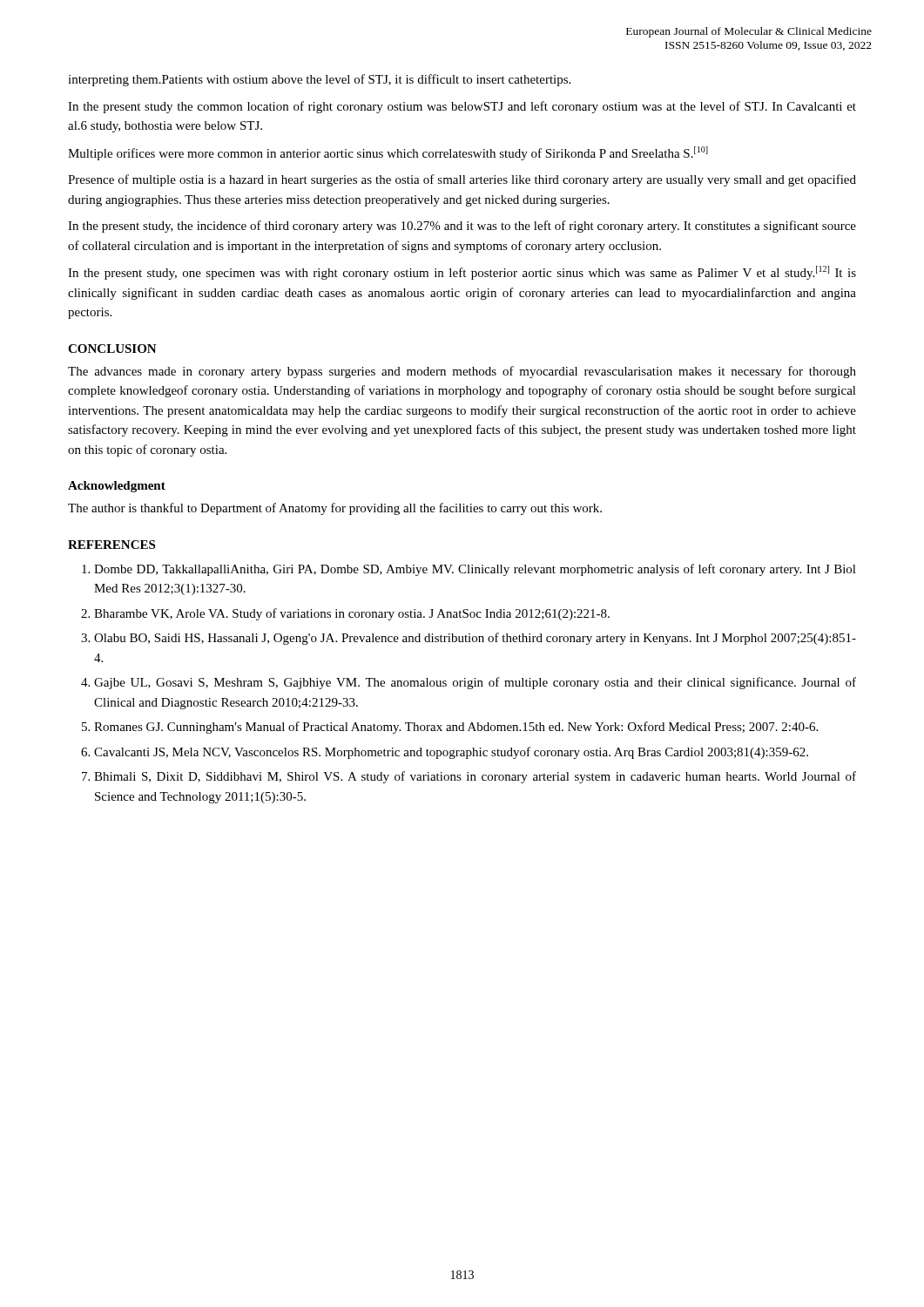Click the passage that begins "Gajbe UL, Gosavi S, Meshram S,"

[x=475, y=692]
